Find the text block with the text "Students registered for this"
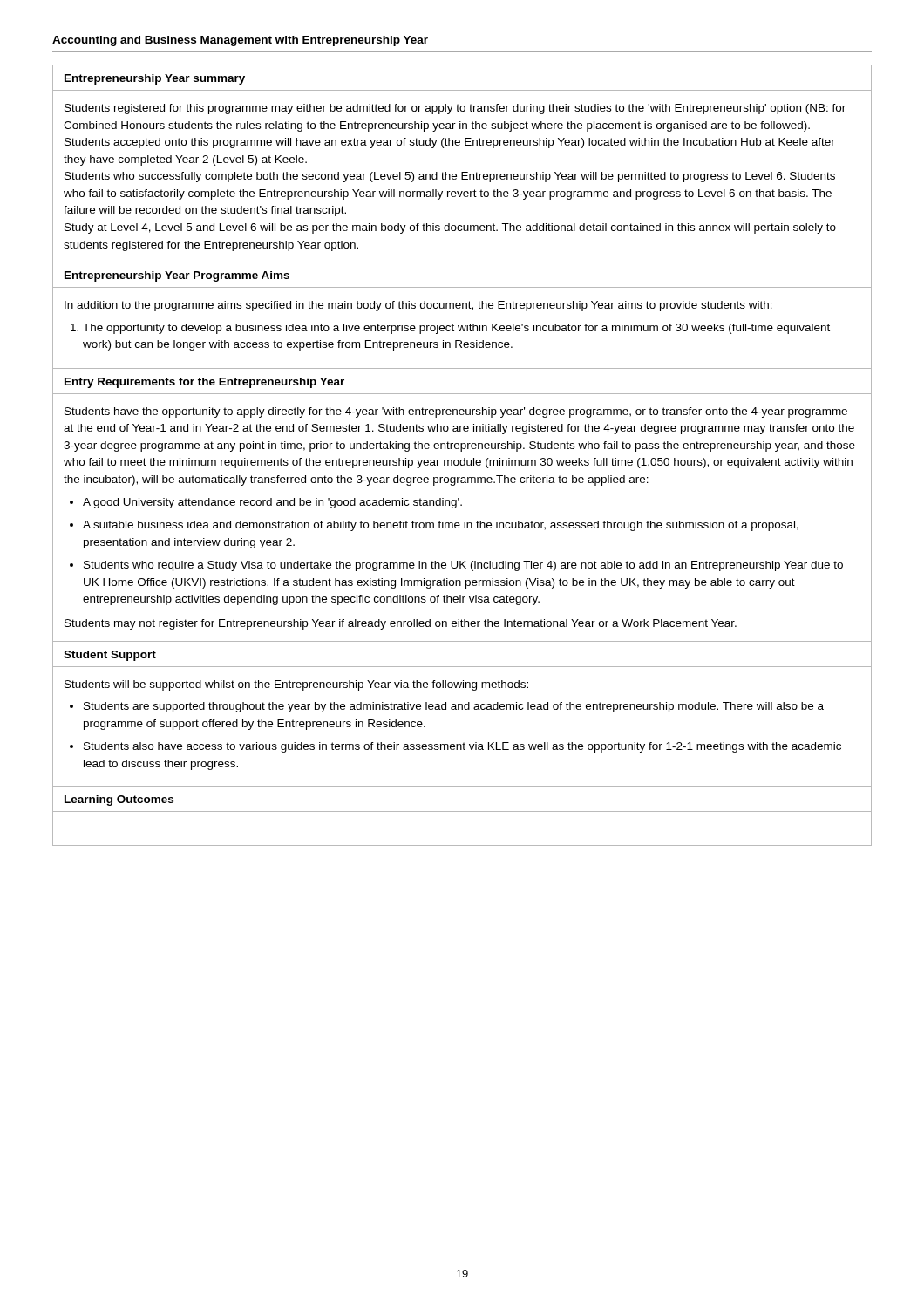Image resolution: width=924 pixels, height=1308 pixels. click(462, 134)
